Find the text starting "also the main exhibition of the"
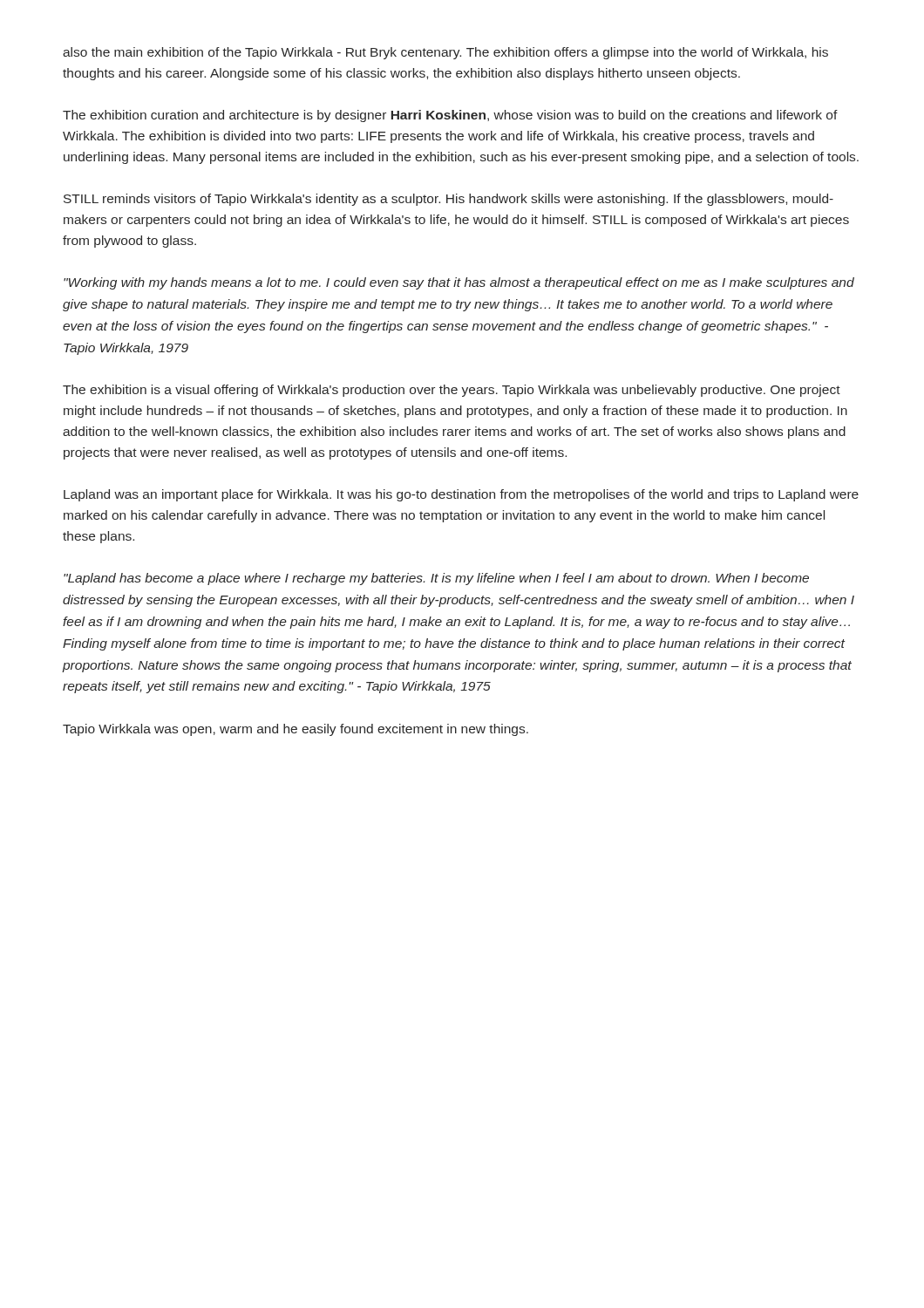This screenshot has width=924, height=1308. point(446,62)
